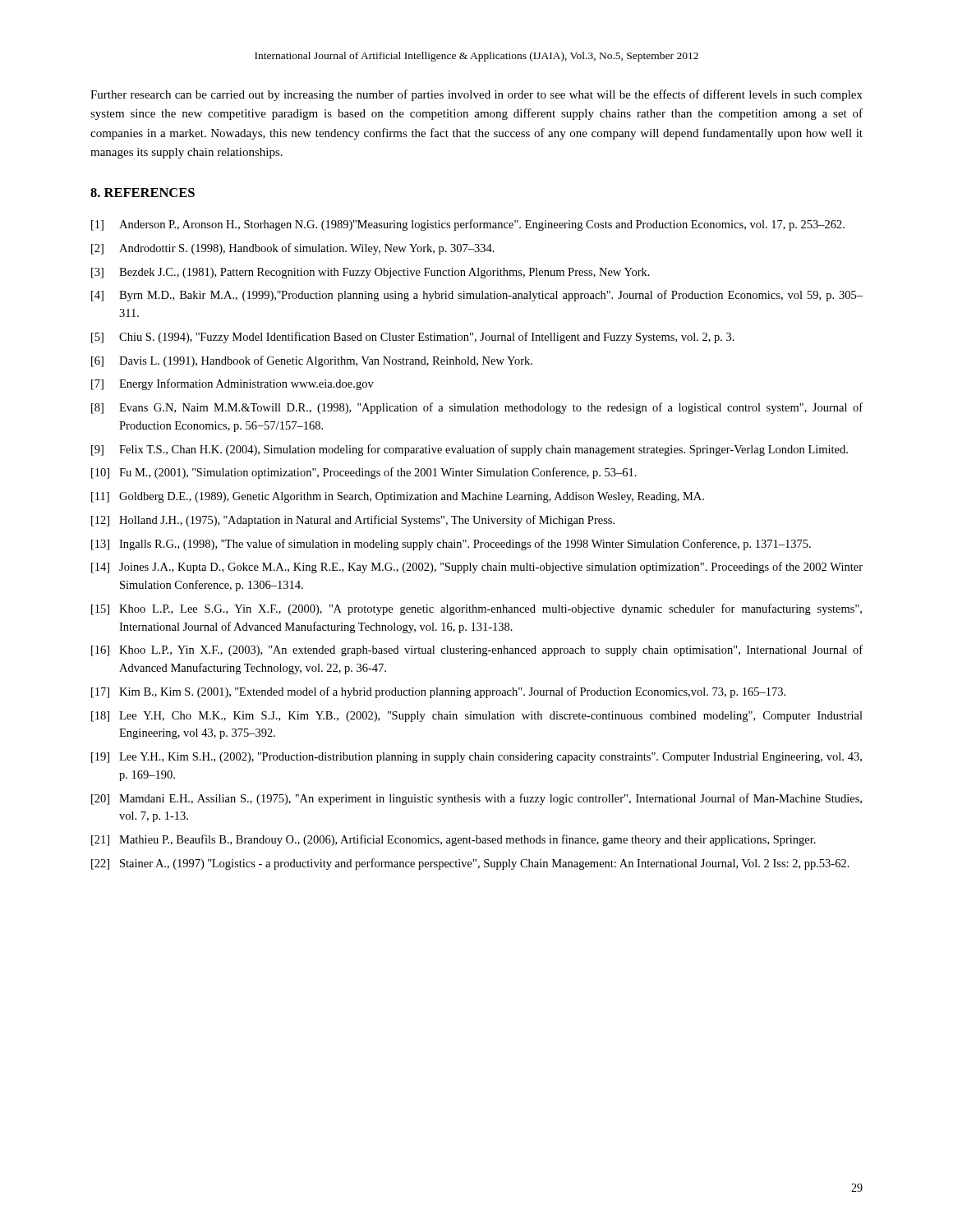Screen dimensions: 1232x953
Task: Find the list item that reads "[10] Fu M., (2001),"
Action: [476, 473]
